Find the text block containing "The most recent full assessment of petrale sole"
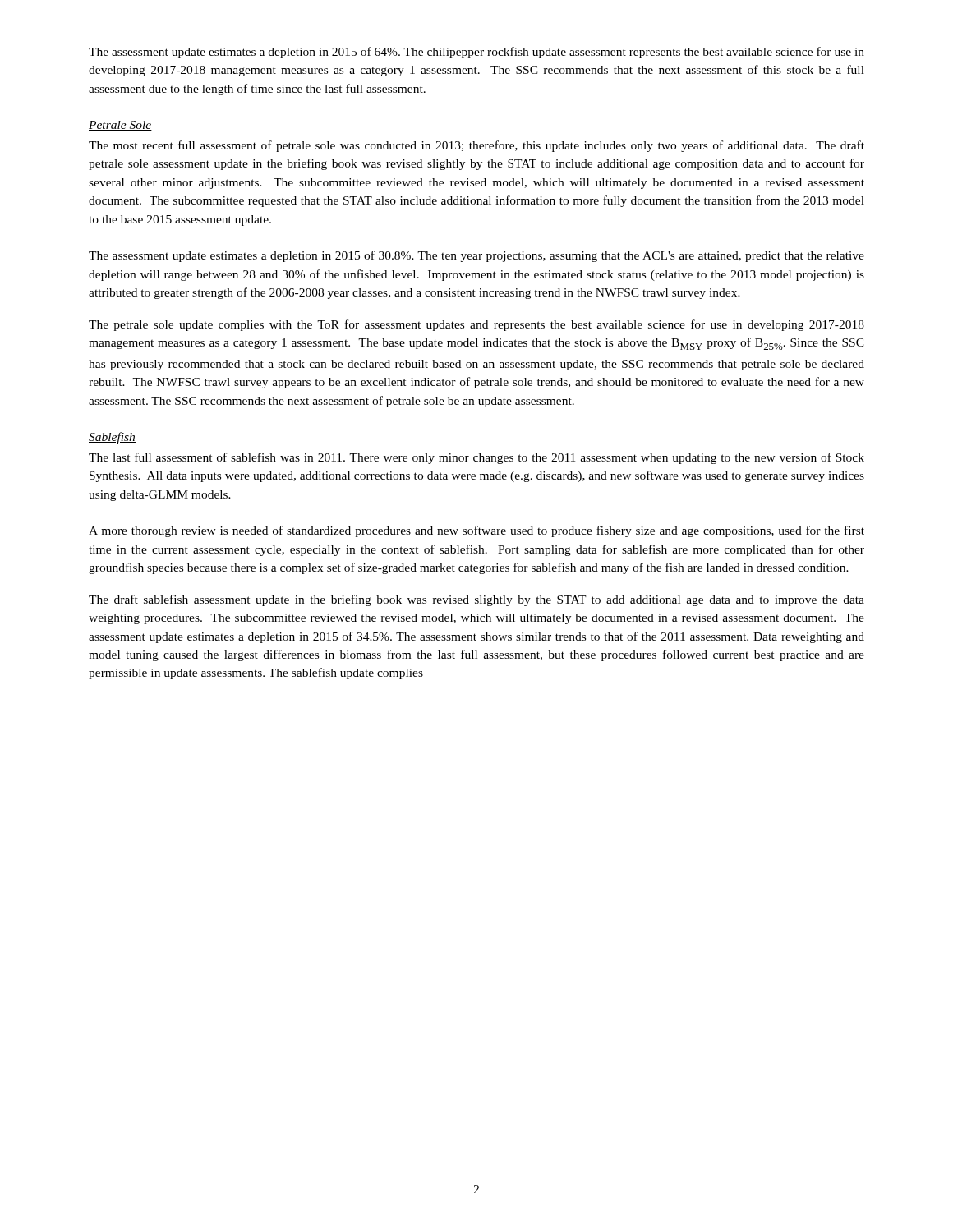 pyautogui.click(x=476, y=182)
